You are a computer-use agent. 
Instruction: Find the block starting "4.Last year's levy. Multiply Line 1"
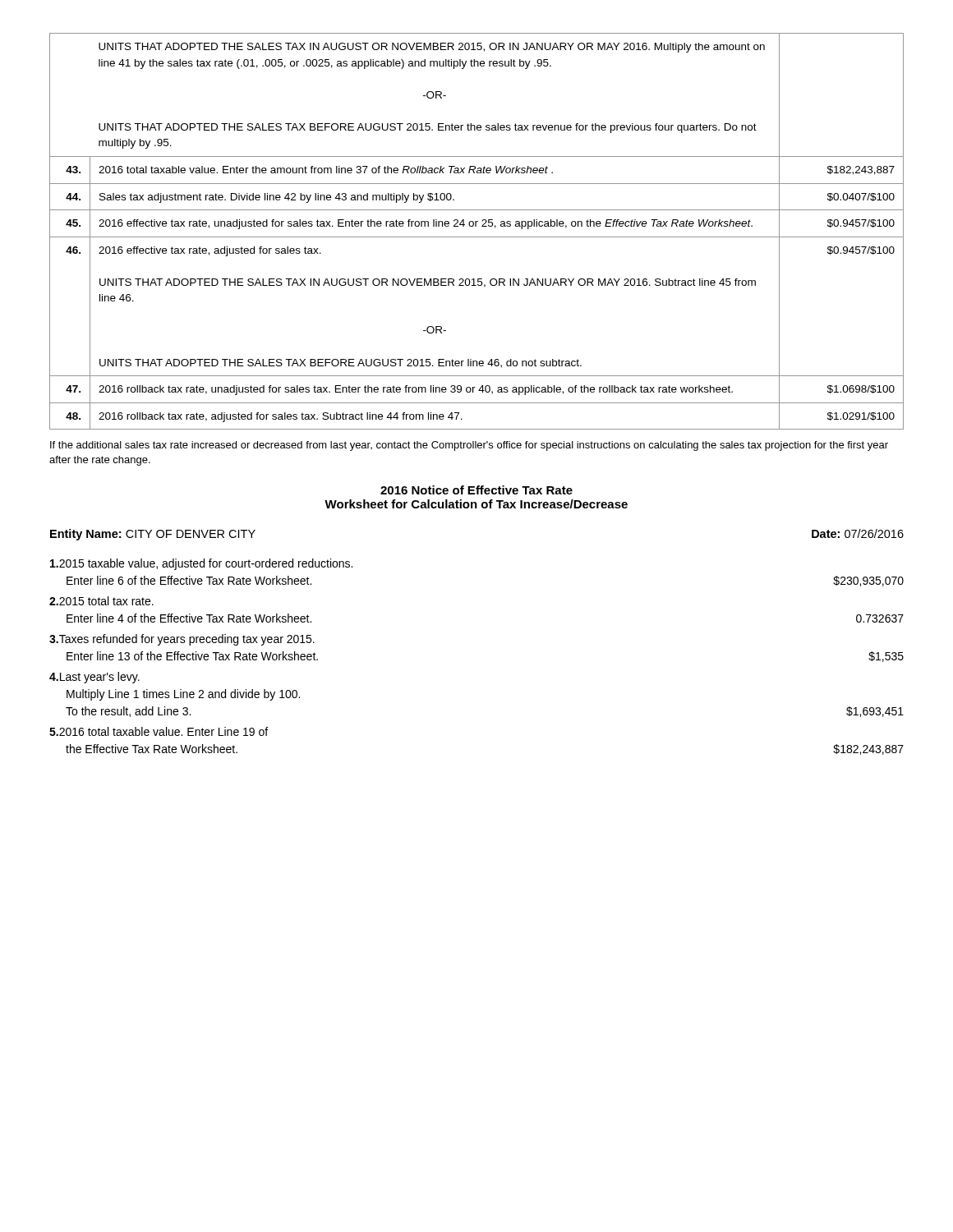coord(94,678)
